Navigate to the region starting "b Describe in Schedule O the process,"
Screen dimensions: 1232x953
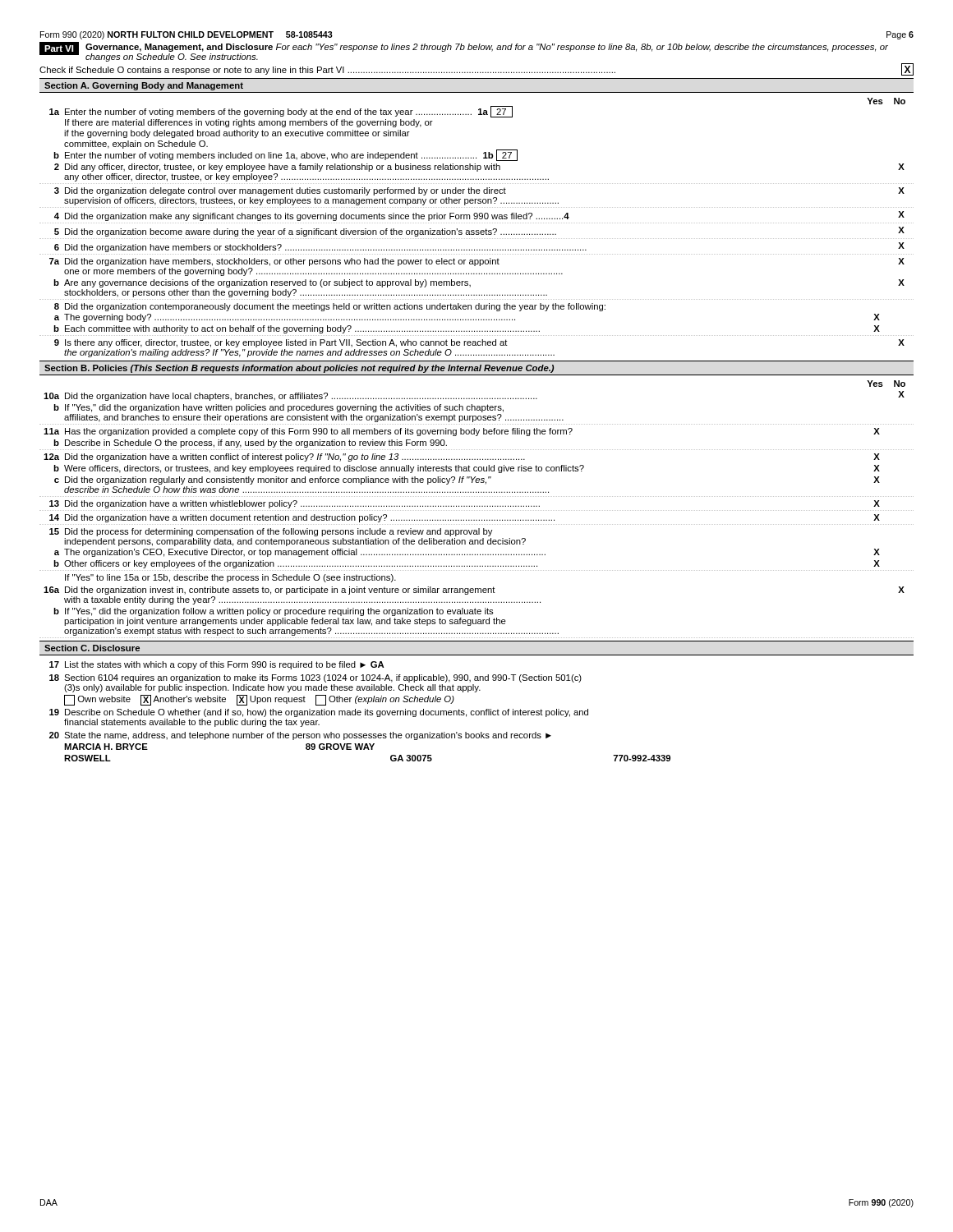(x=452, y=443)
